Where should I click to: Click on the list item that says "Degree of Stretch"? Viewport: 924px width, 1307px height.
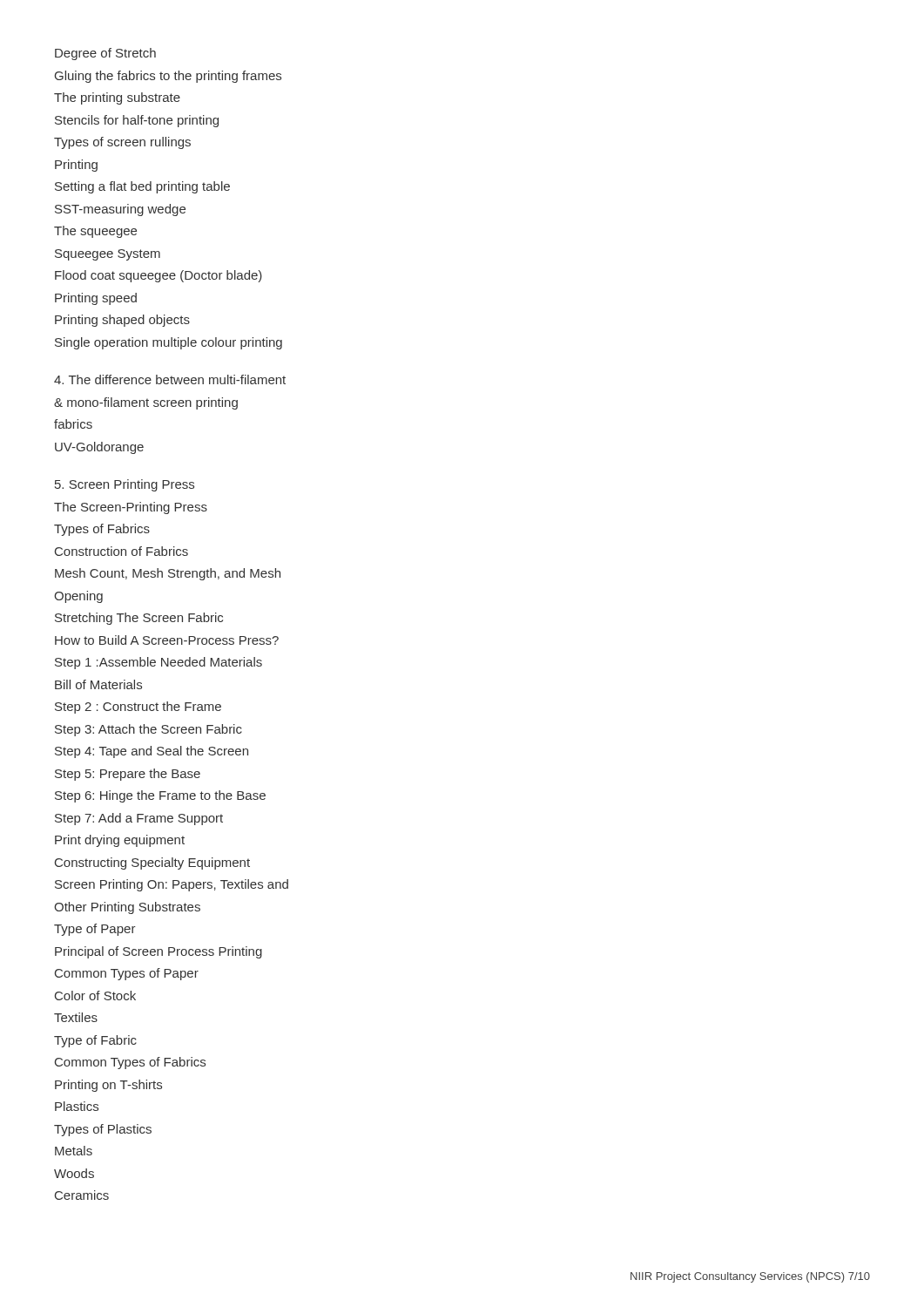105,53
